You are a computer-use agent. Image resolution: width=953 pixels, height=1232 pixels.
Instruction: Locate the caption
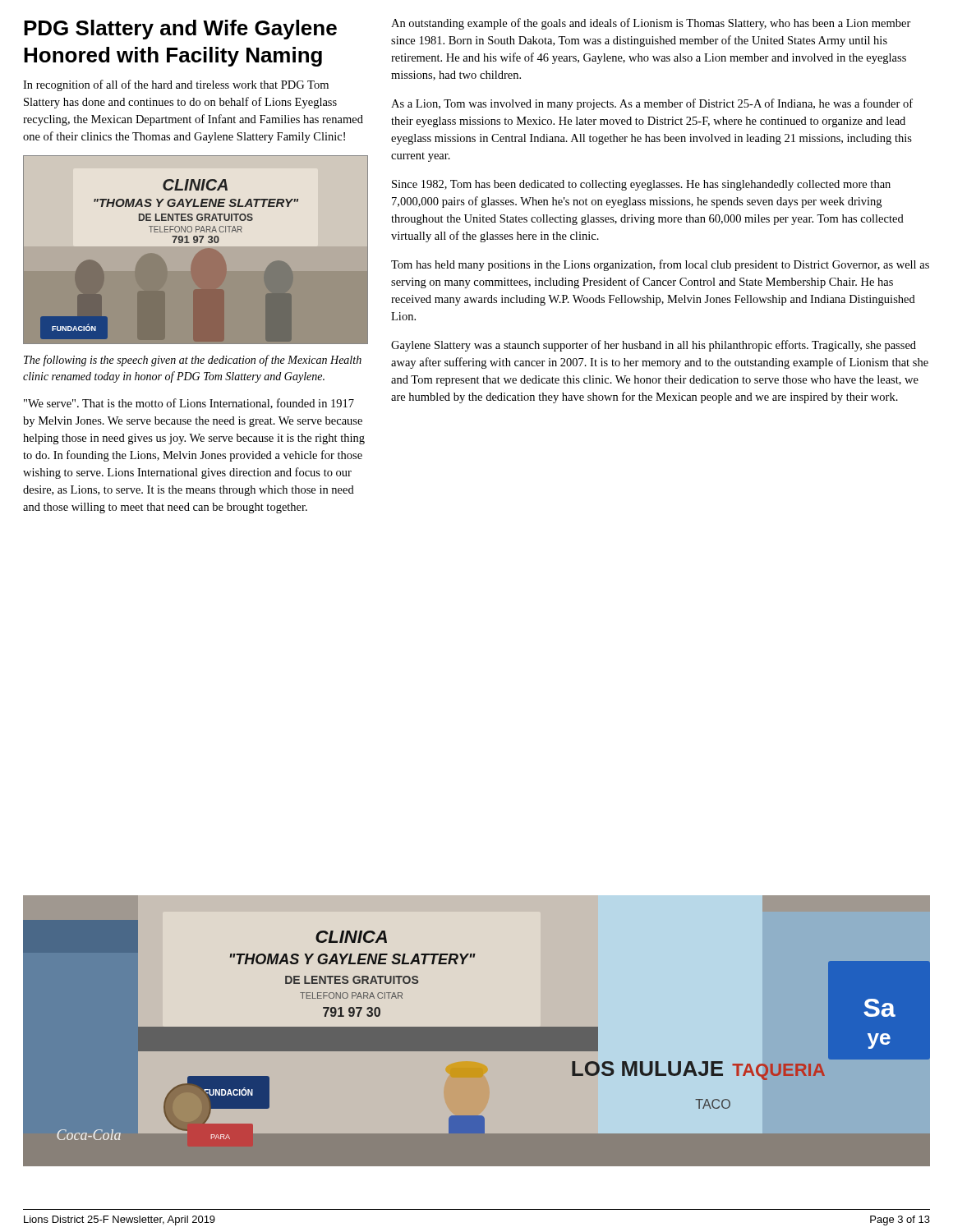(x=192, y=368)
